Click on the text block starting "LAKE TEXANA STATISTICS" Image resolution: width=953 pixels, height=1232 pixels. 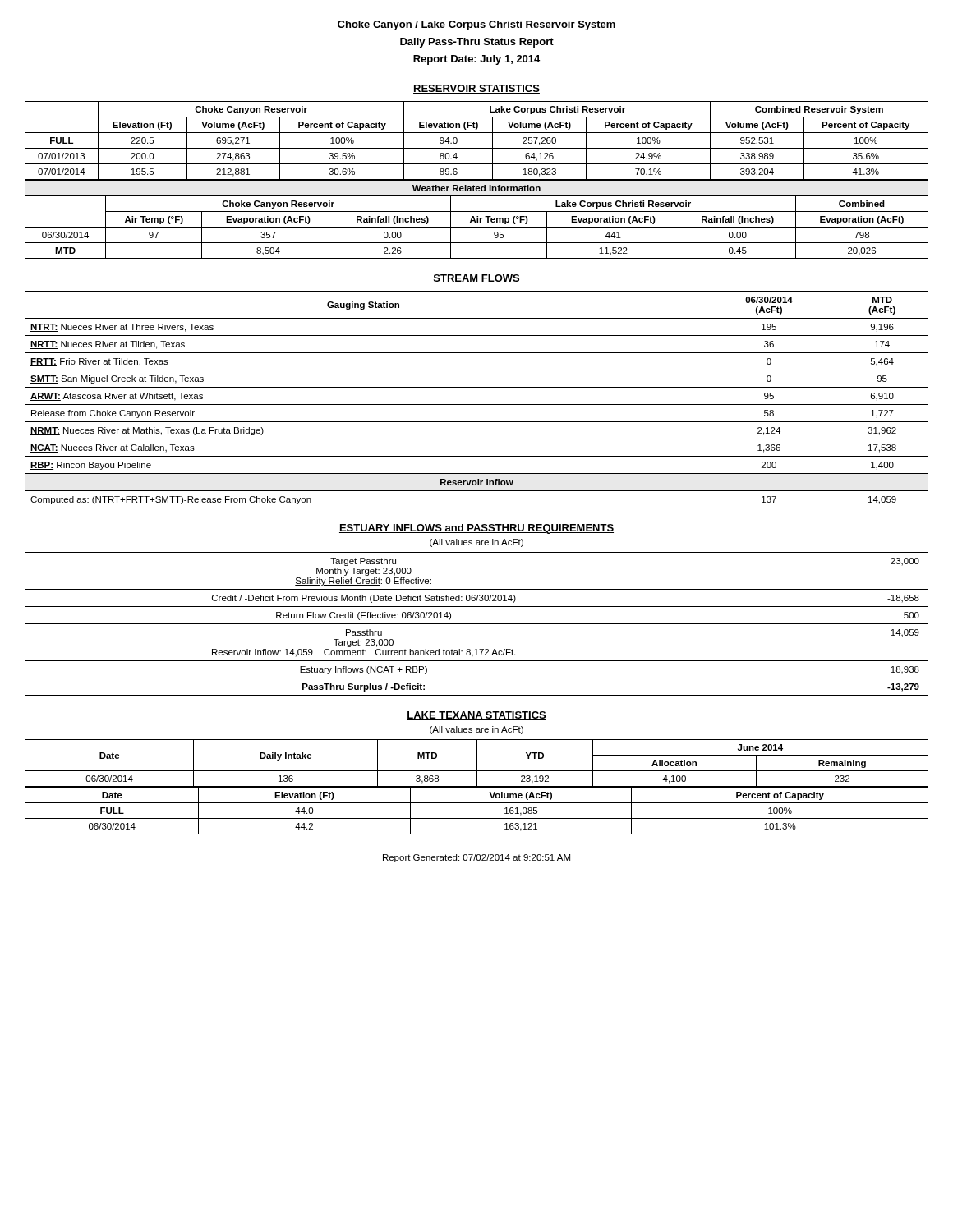(x=476, y=715)
